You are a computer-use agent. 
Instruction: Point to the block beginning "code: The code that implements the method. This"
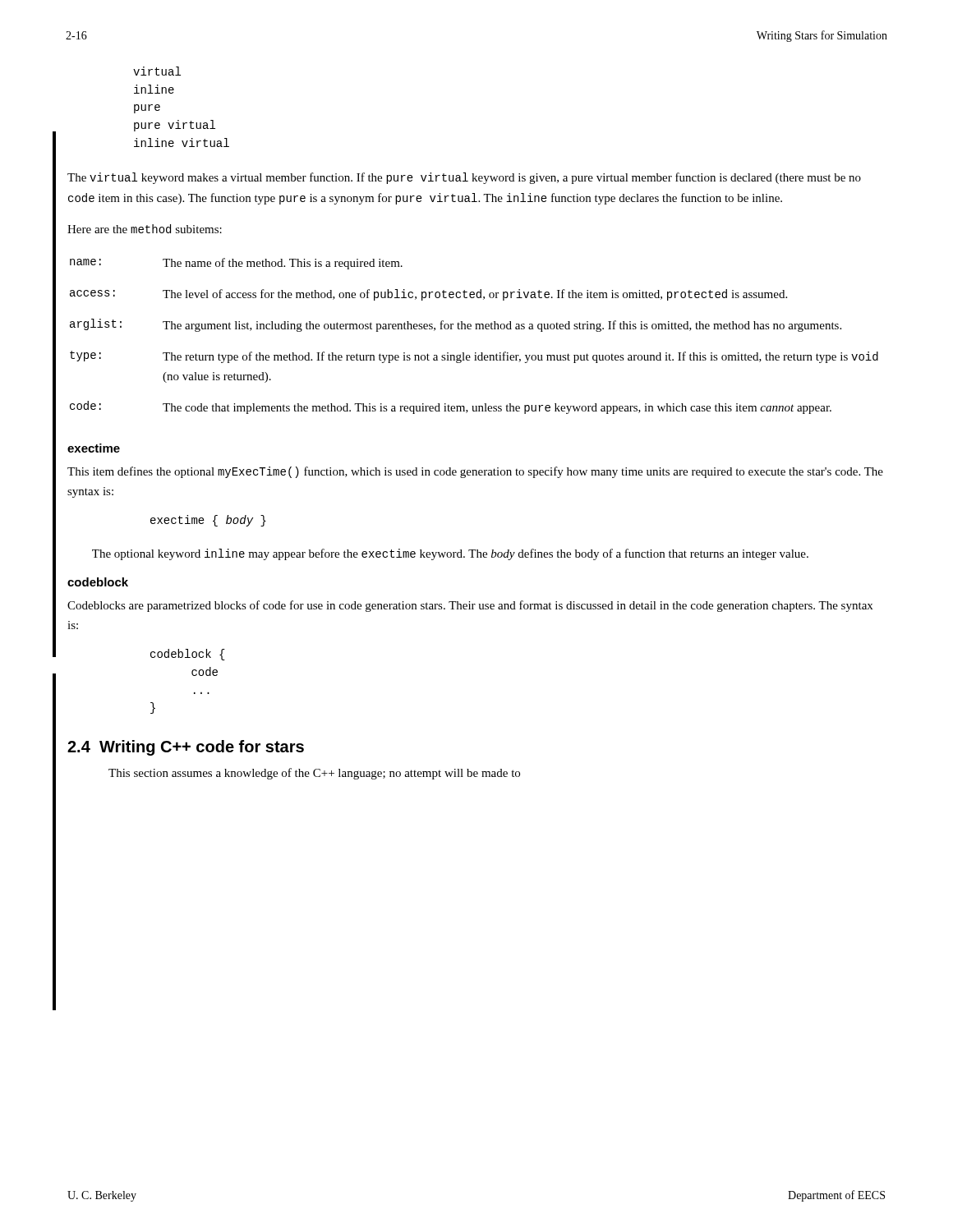pyautogui.click(x=476, y=410)
